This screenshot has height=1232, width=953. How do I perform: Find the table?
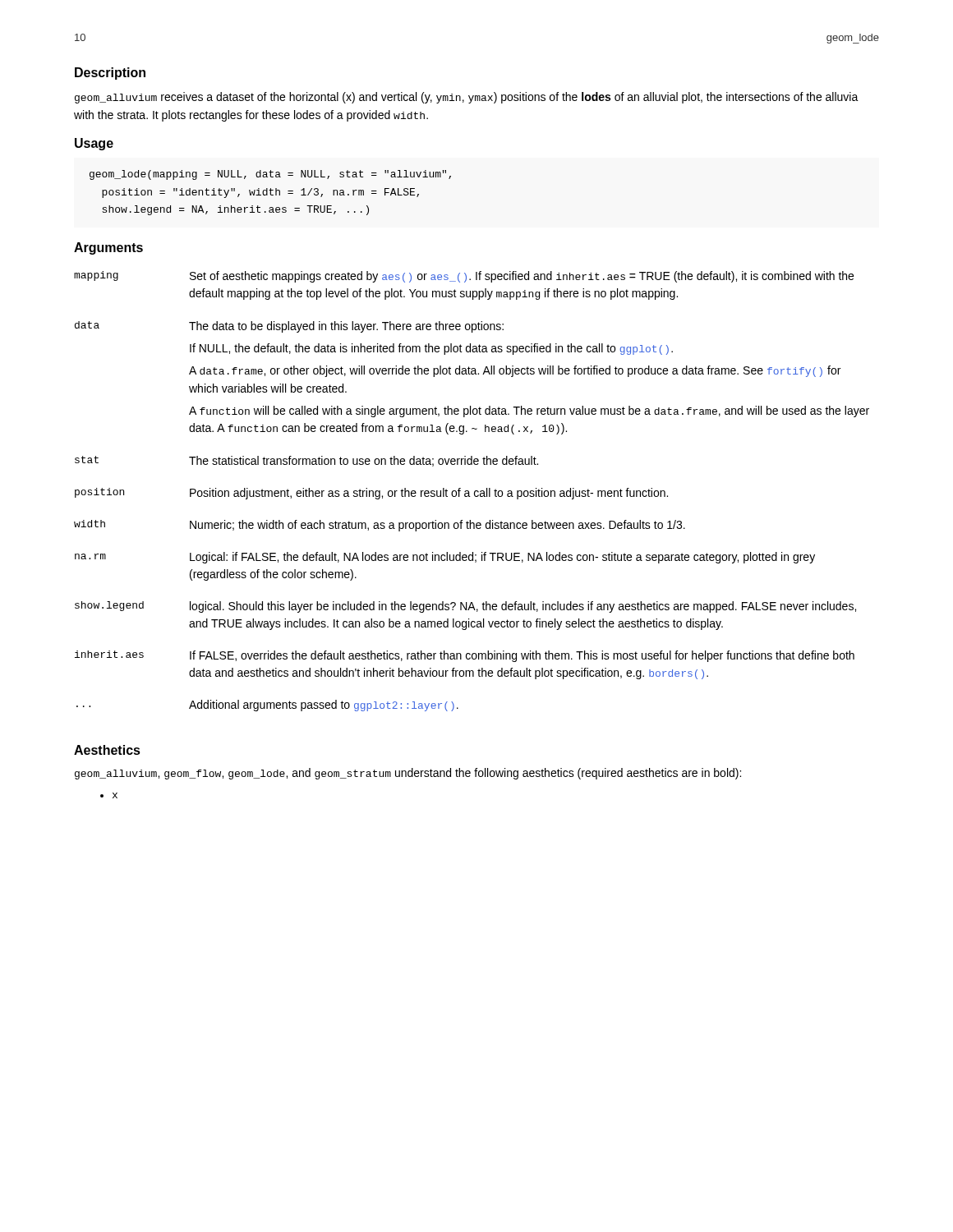coord(476,494)
